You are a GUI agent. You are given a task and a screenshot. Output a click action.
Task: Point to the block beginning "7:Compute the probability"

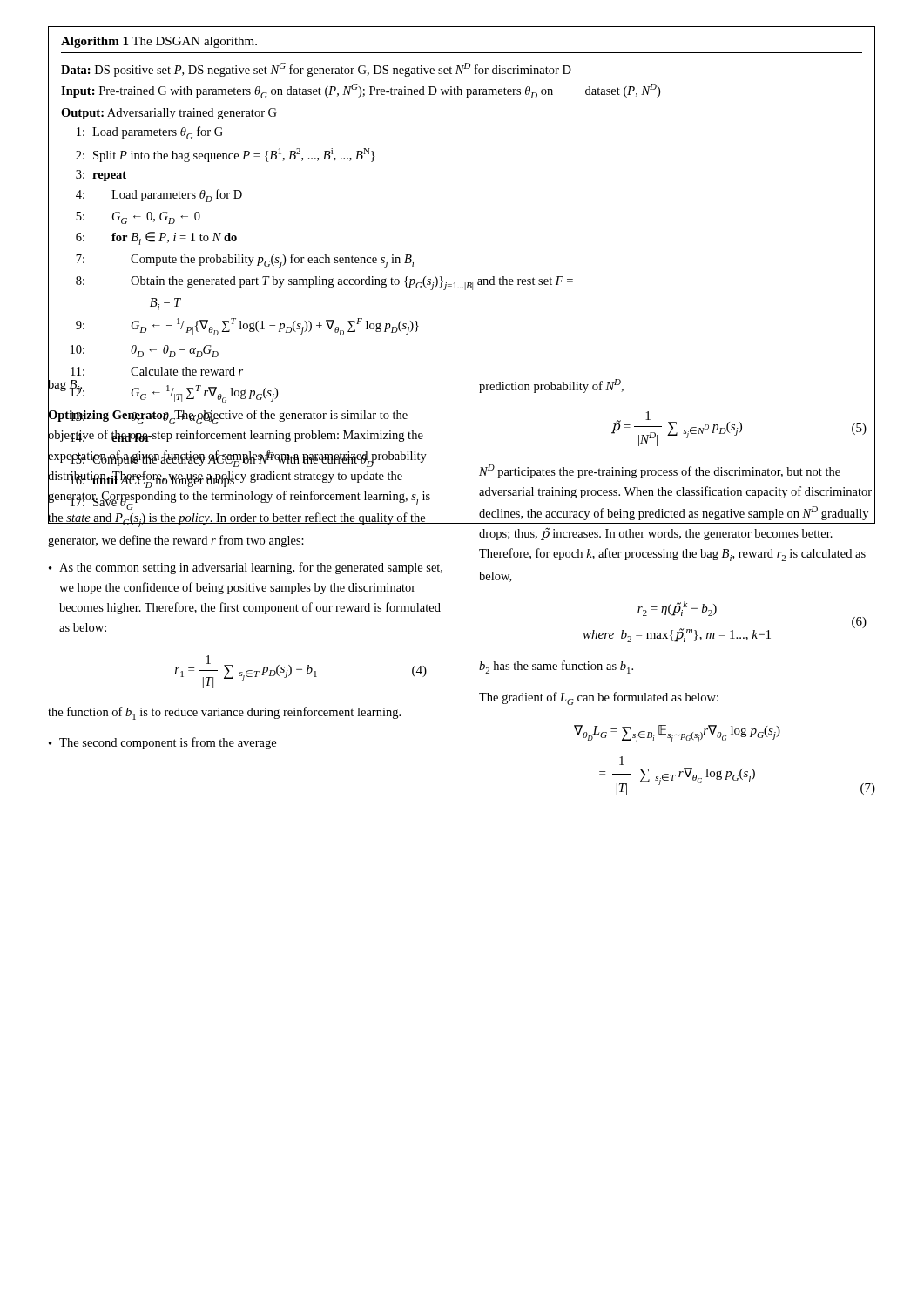(x=238, y=260)
